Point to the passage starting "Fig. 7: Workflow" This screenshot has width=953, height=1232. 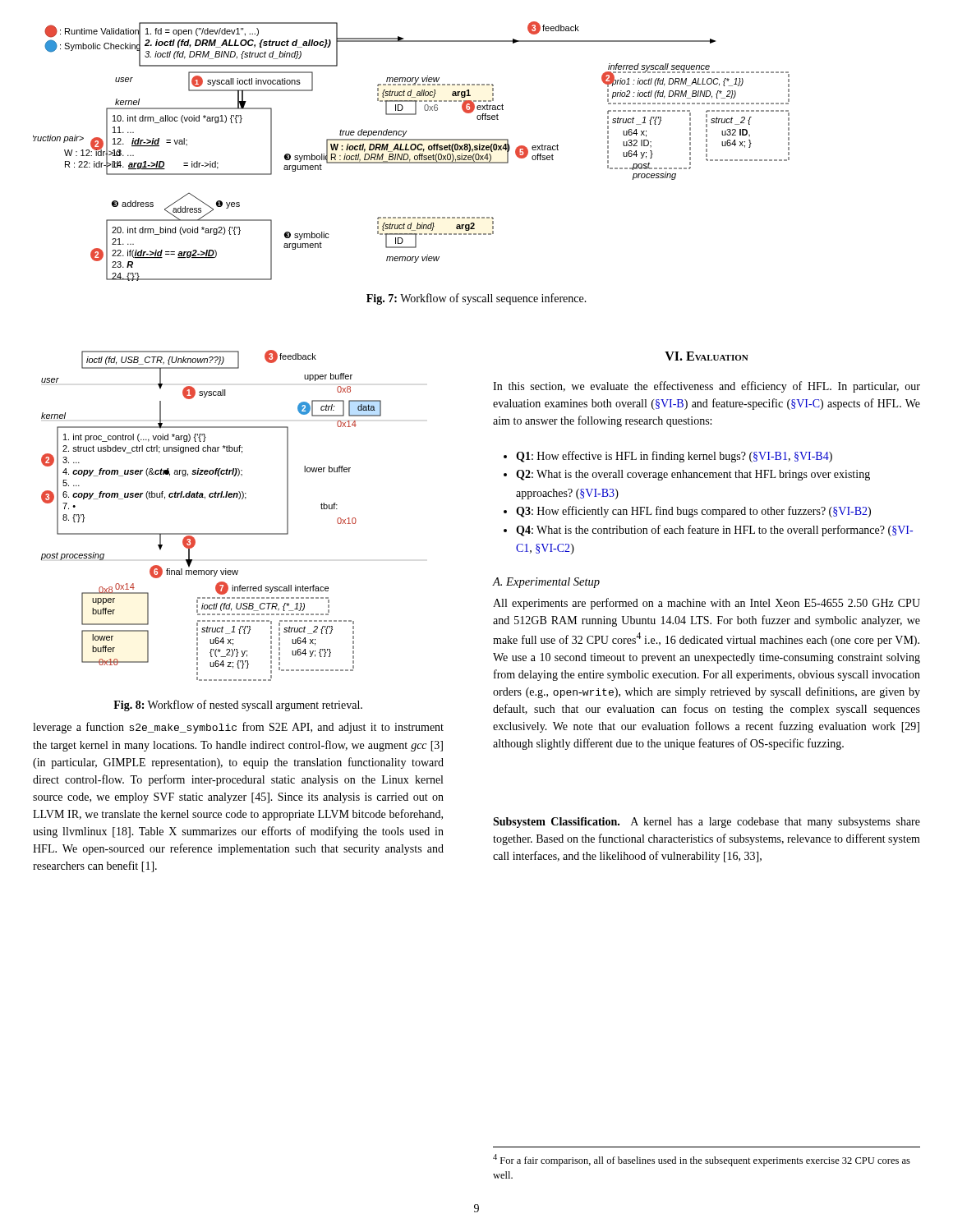coord(476,299)
